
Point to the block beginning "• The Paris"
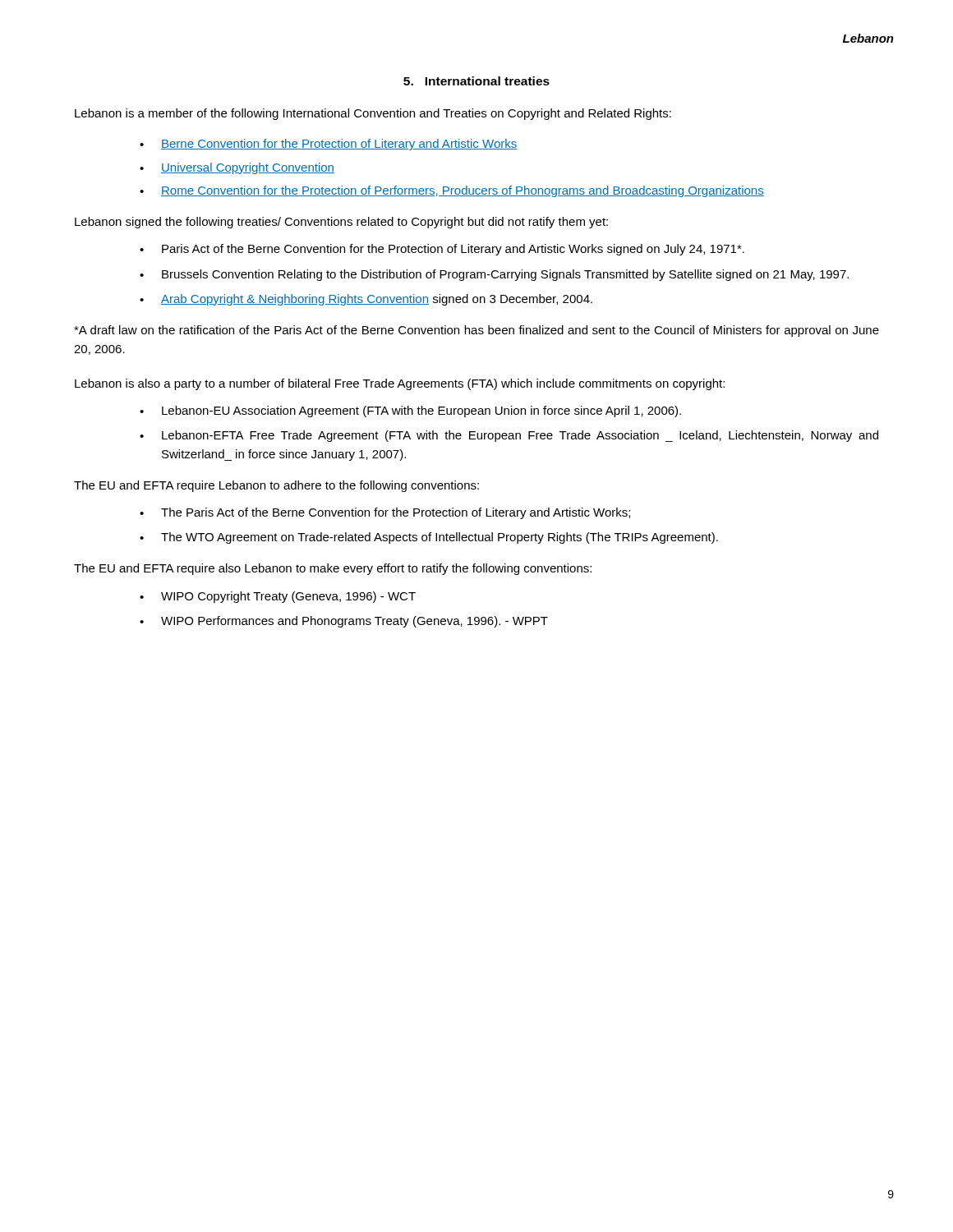(x=509, y=512)
